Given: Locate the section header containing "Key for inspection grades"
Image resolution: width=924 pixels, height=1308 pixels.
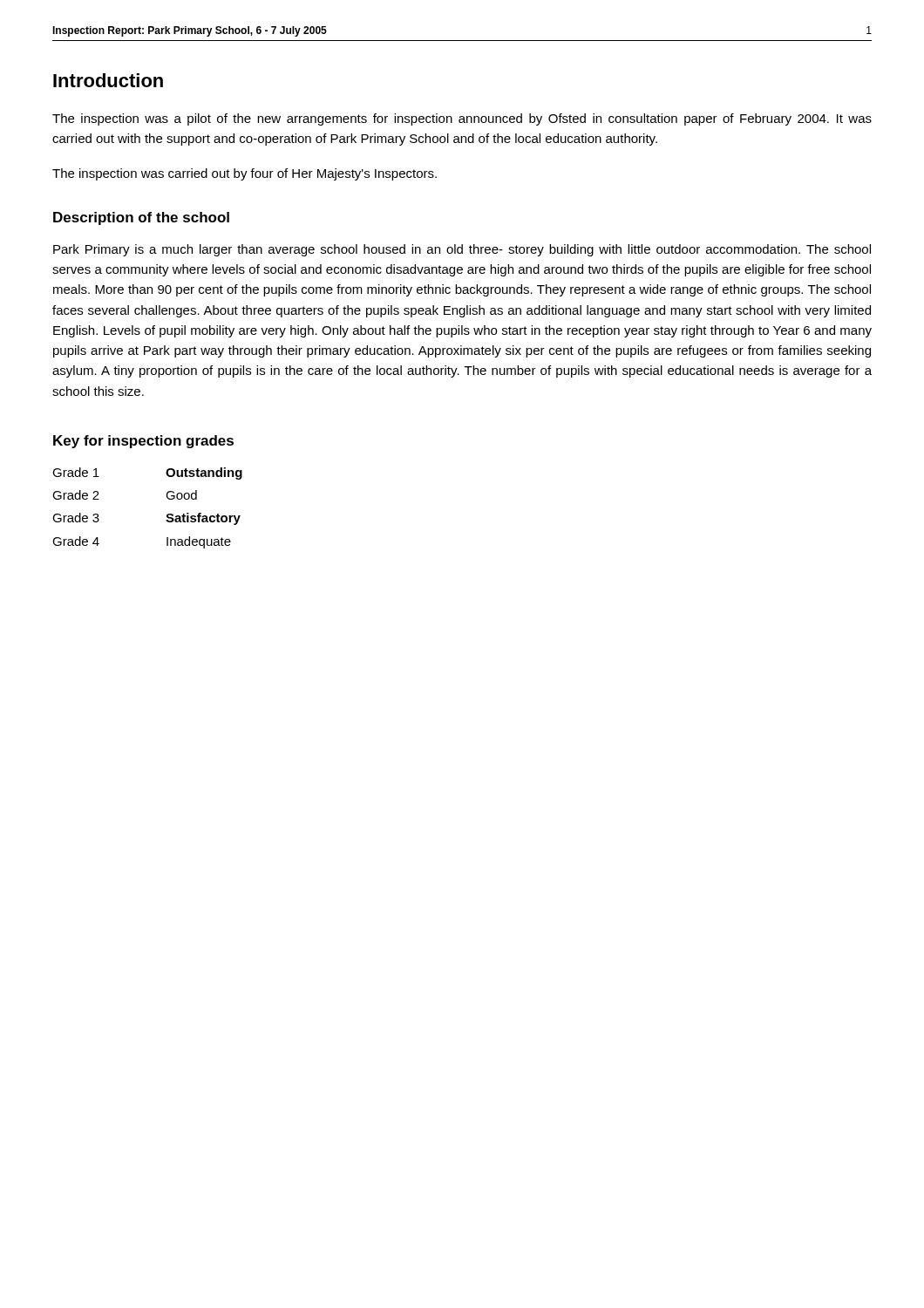Looking at the screenshot, I should 143,441.
